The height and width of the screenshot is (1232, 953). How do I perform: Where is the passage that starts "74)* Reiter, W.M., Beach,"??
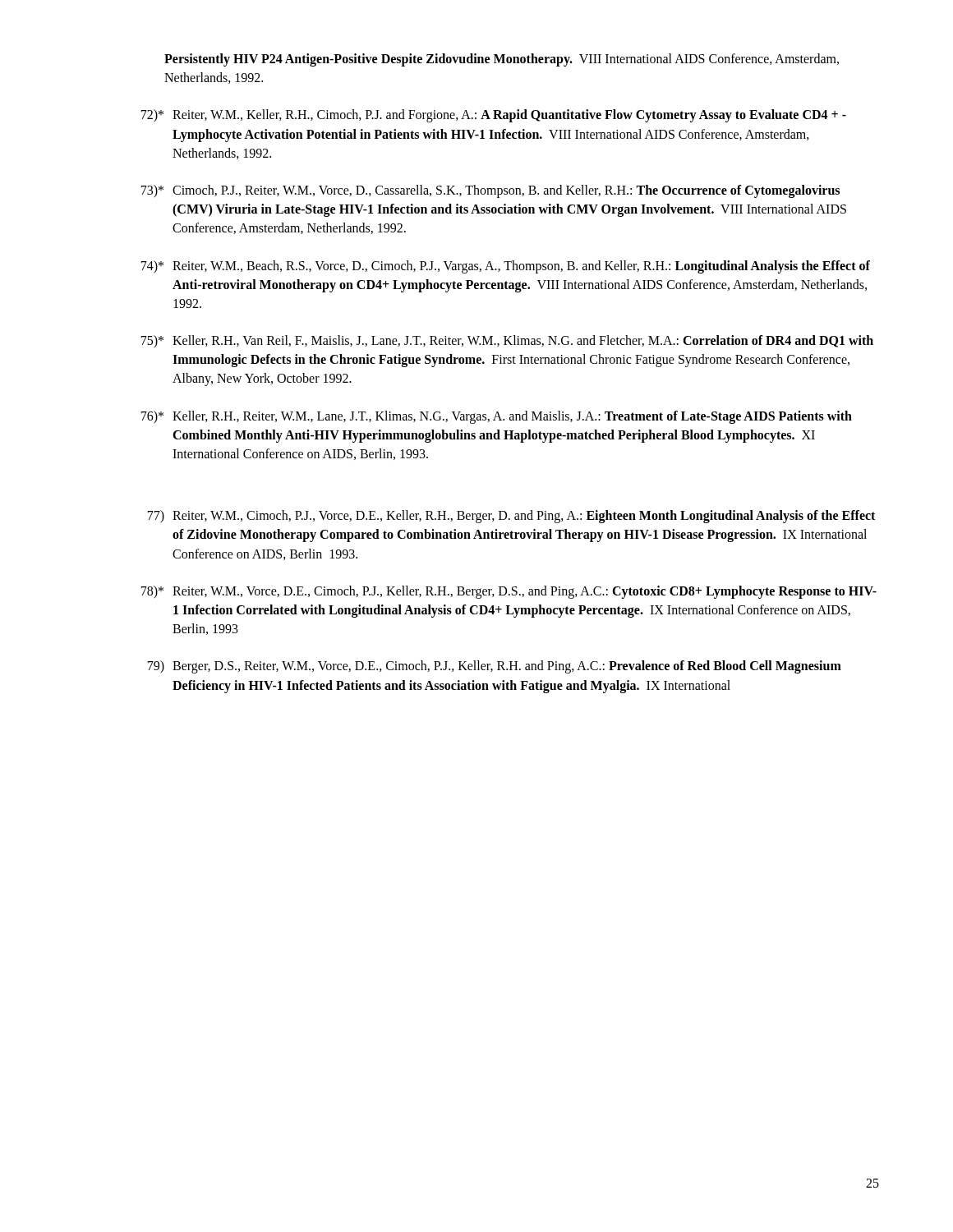[493, 284]
